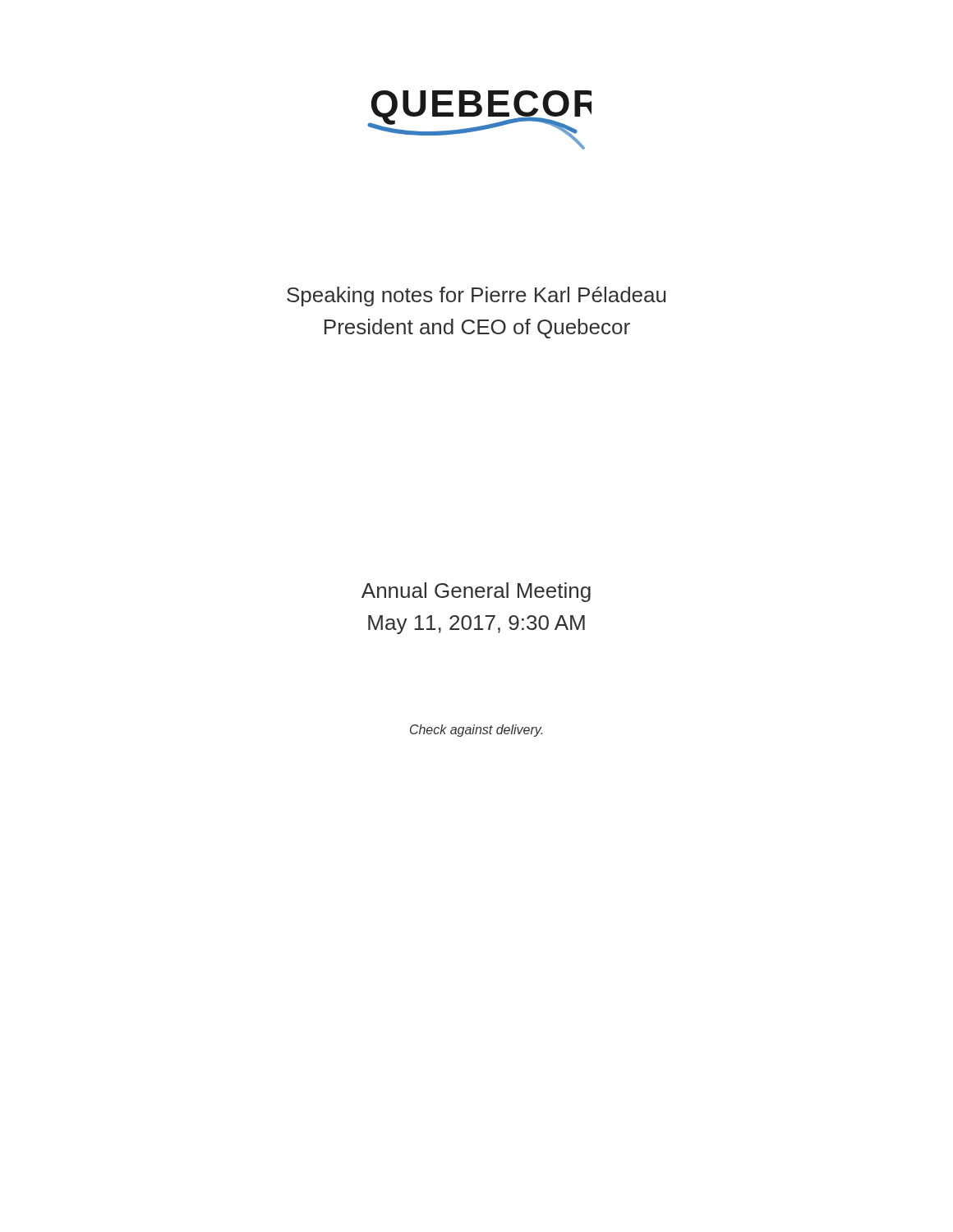953x1232 pixels.
Task: Locate the logo
Action: (476, 117)
